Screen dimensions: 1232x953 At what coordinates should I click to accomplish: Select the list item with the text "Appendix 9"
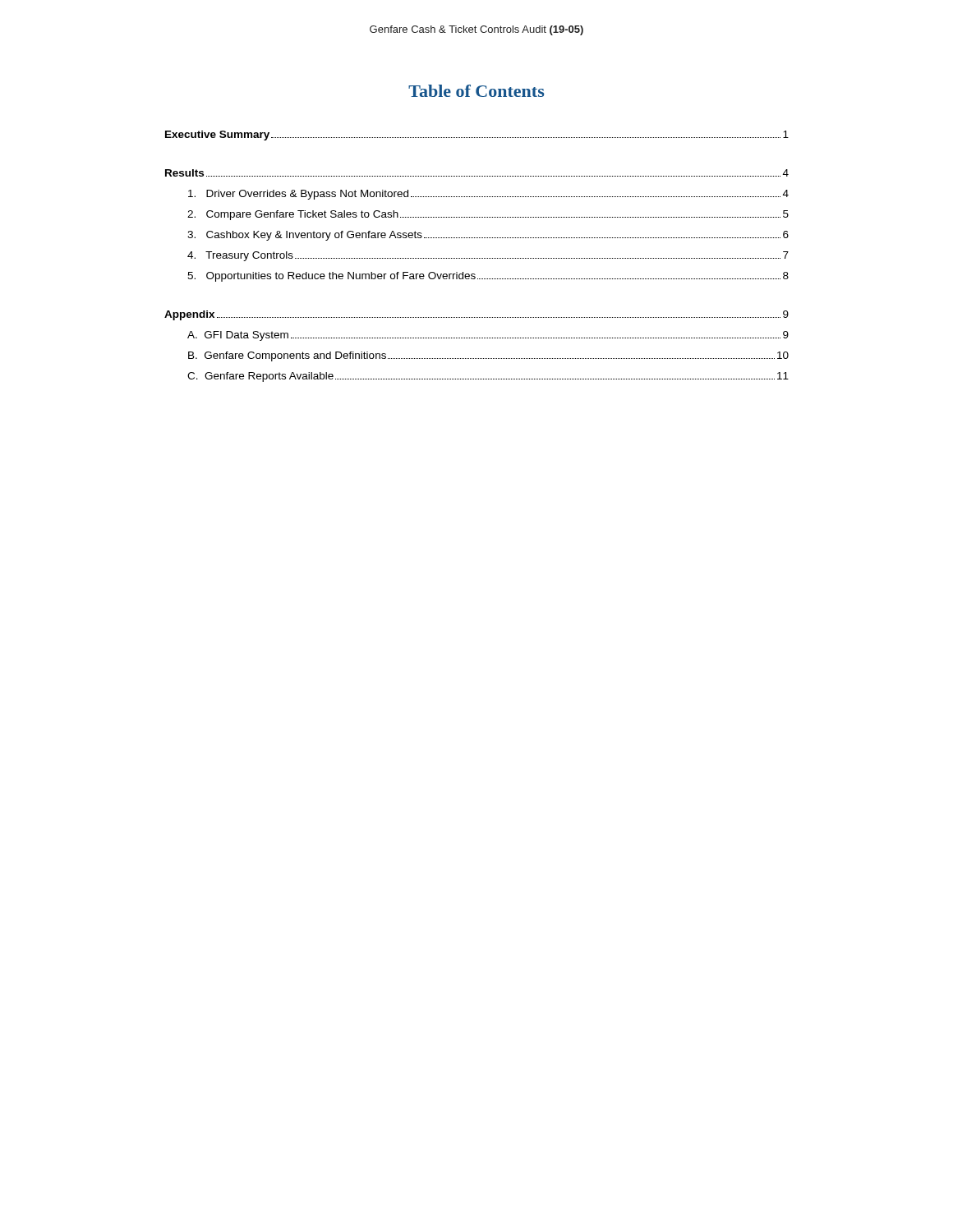pos(476,315)
